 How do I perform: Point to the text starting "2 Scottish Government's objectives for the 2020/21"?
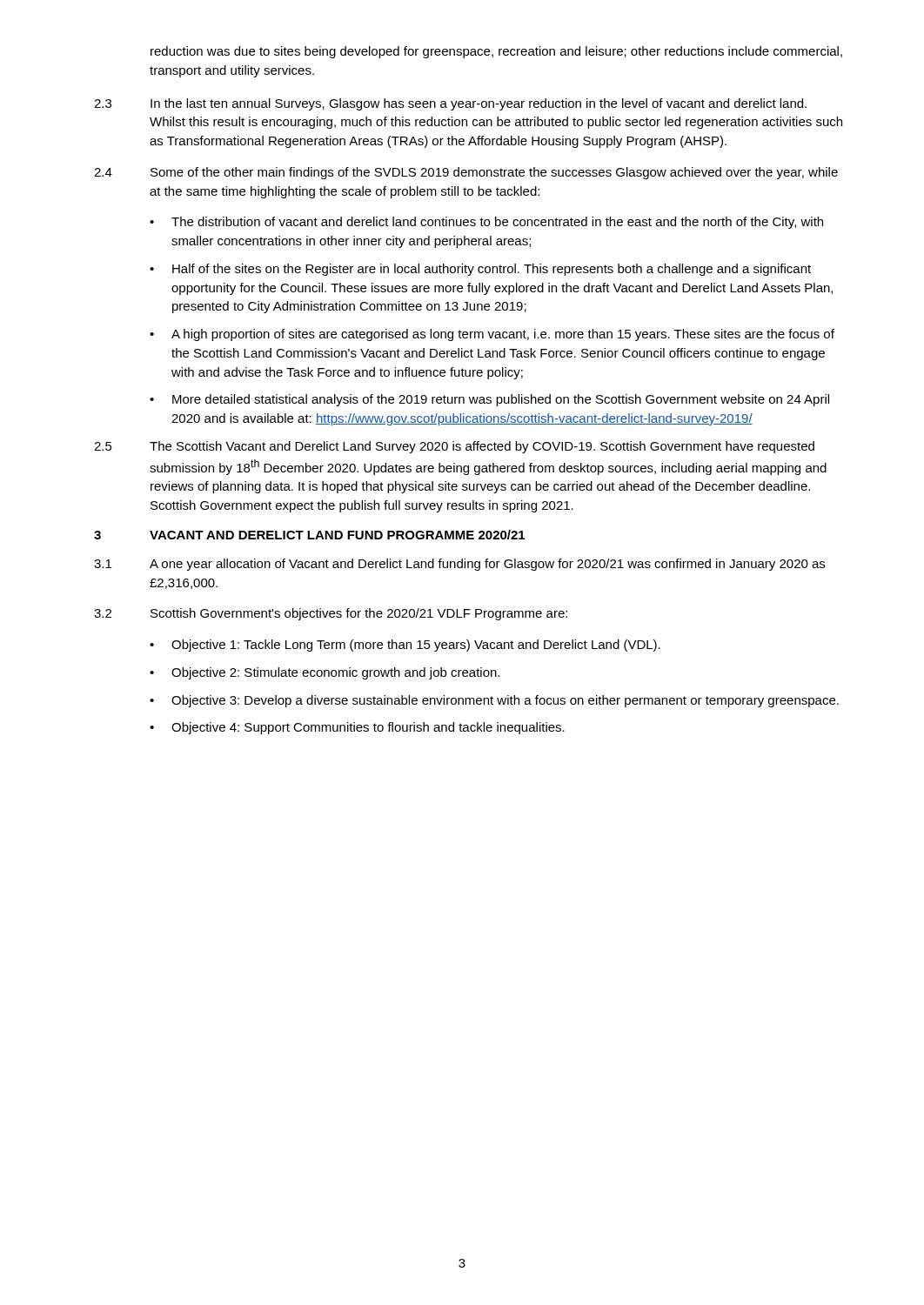(x=470, y=613)
